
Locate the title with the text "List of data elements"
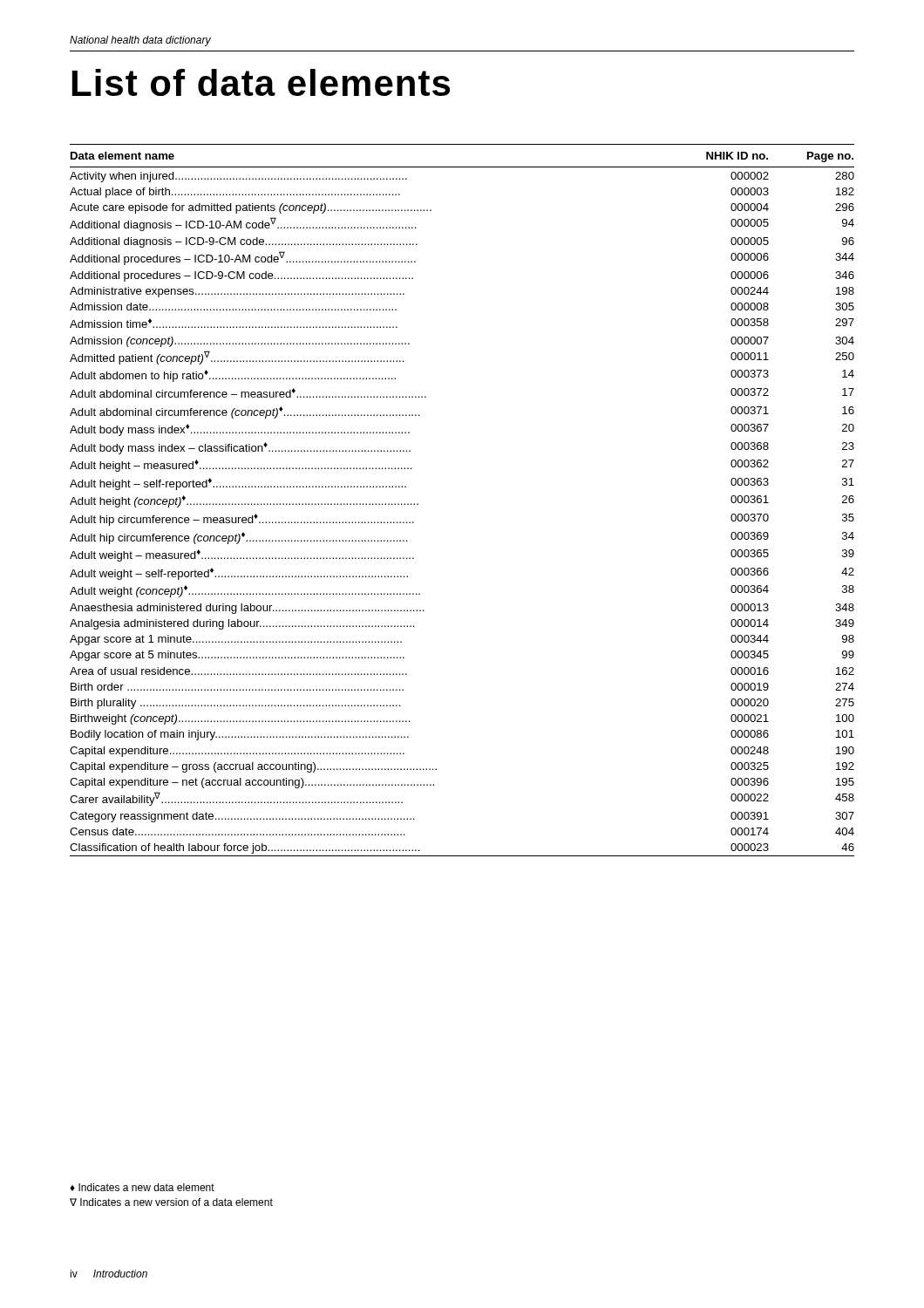(462, 84)
